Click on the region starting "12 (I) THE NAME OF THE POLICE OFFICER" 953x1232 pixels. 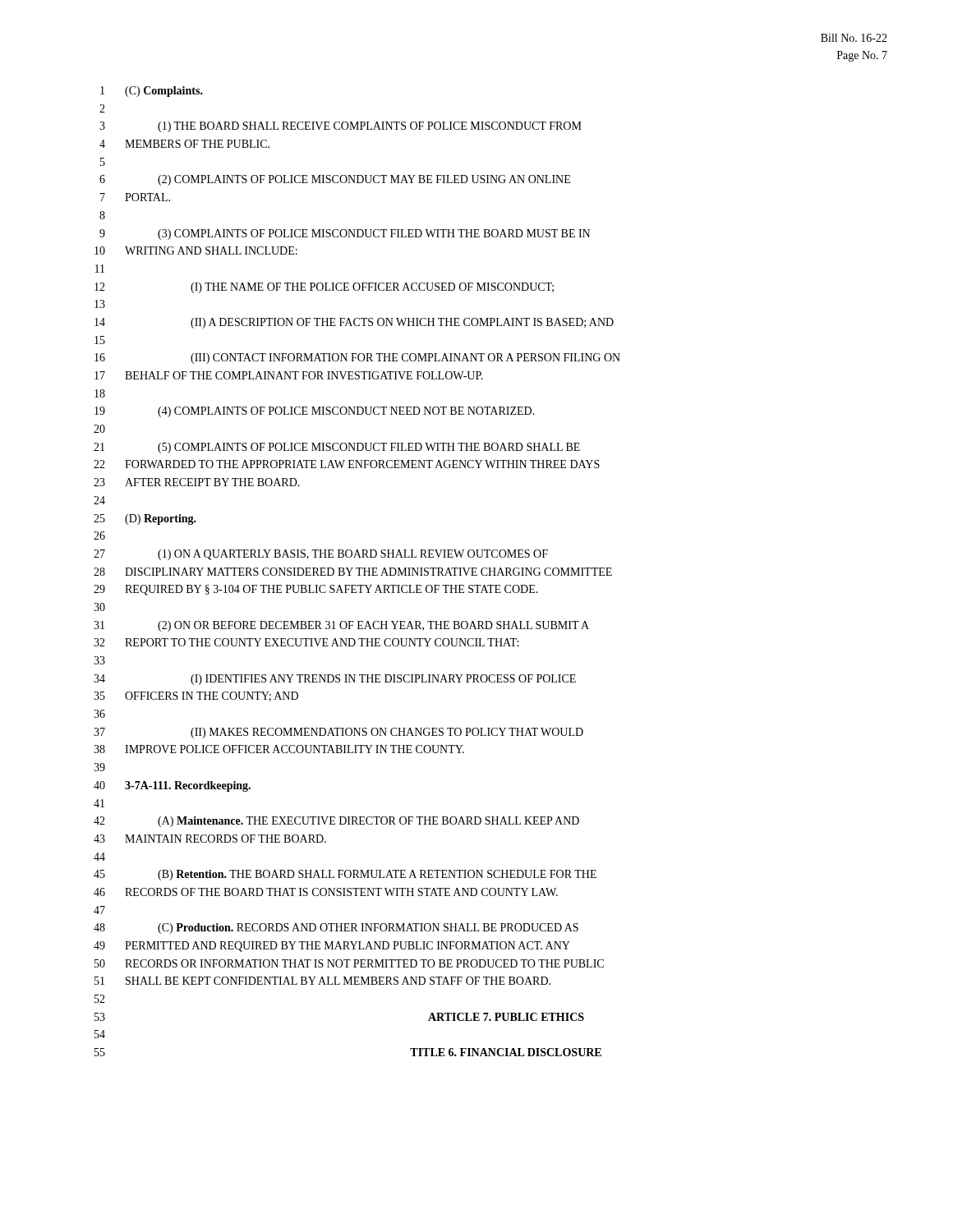(x=476, y=287)
